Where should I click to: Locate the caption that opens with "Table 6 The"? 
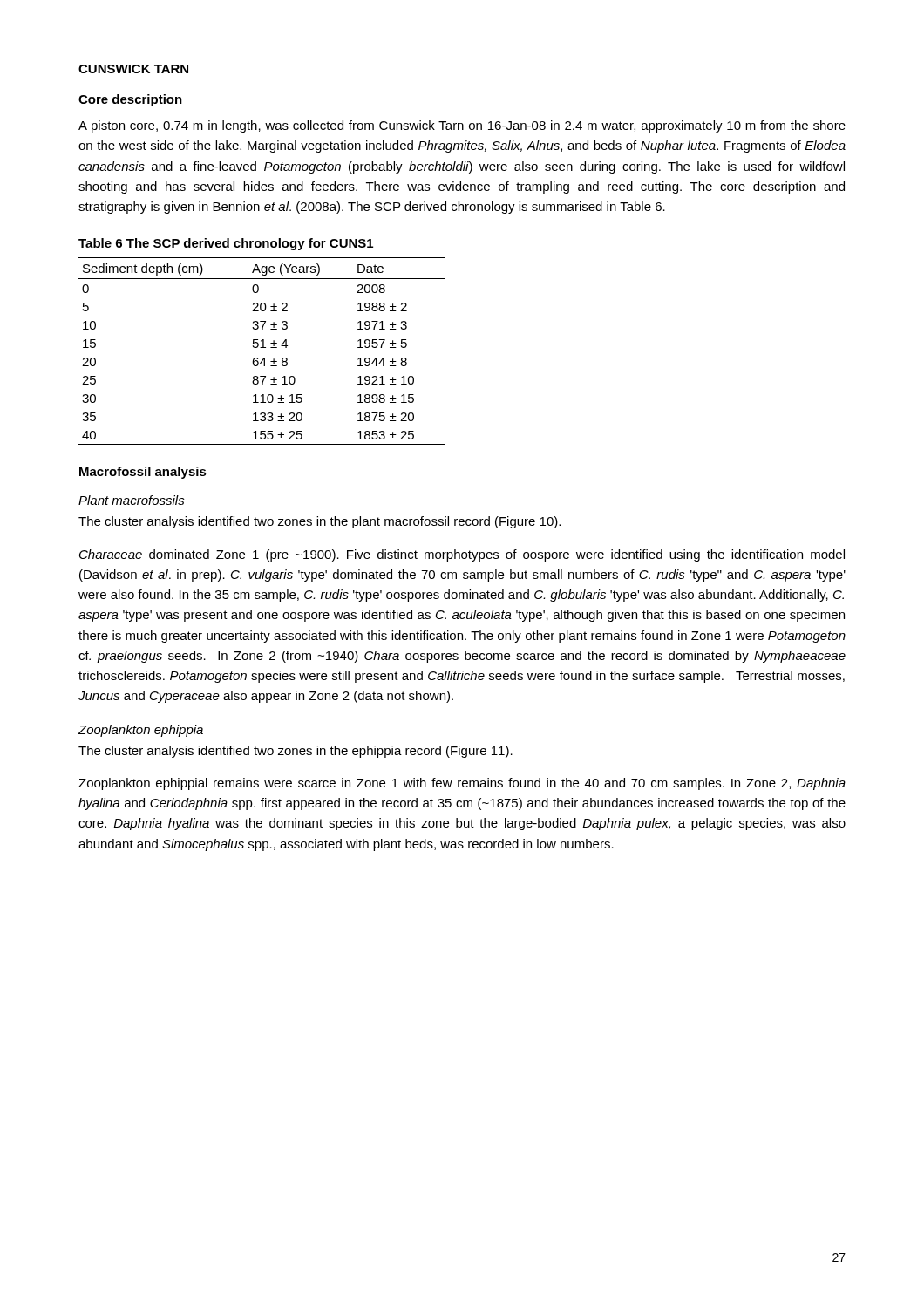[226, 243]
